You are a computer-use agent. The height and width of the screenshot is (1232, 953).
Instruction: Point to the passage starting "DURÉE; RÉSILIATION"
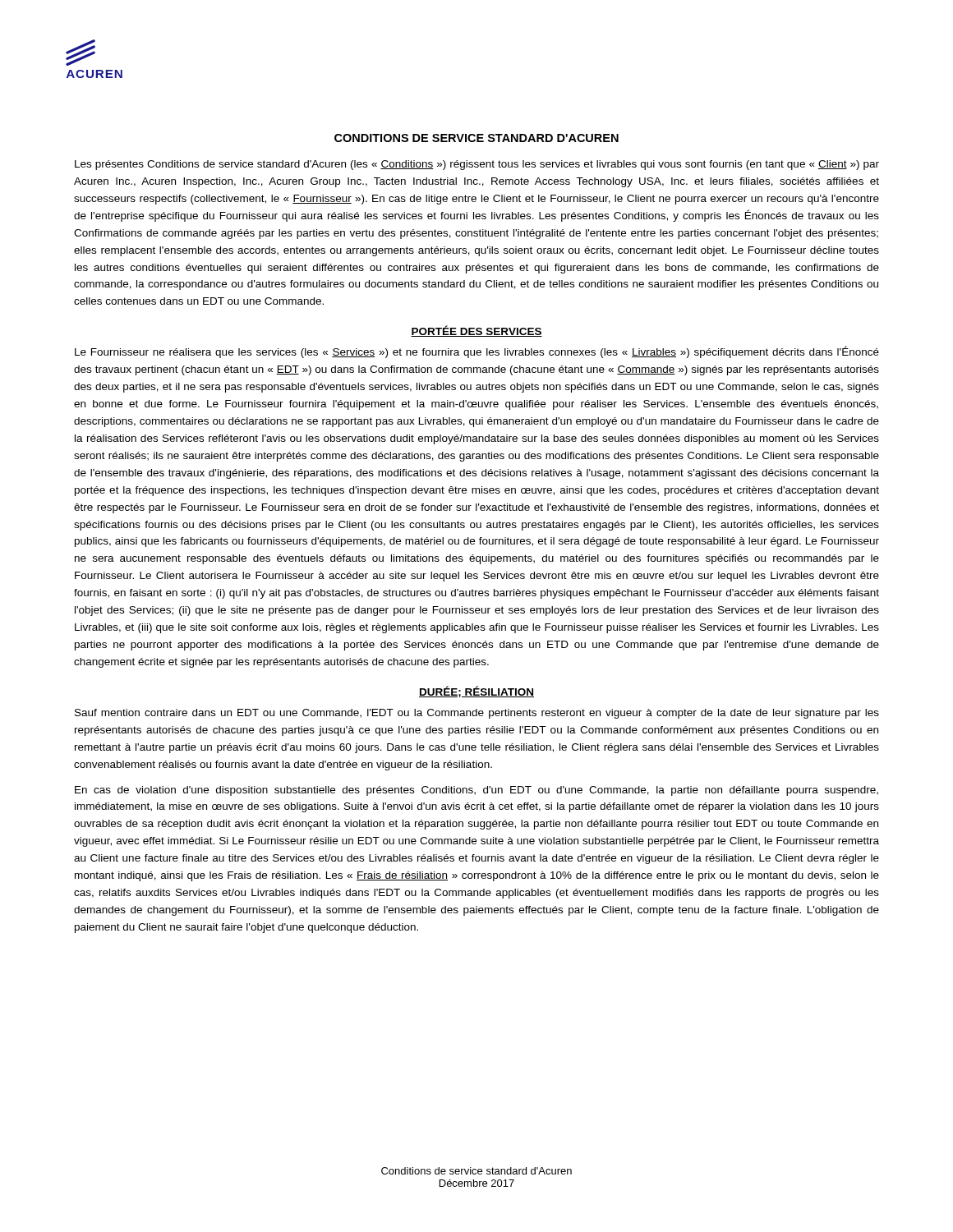tap(476, 692)
